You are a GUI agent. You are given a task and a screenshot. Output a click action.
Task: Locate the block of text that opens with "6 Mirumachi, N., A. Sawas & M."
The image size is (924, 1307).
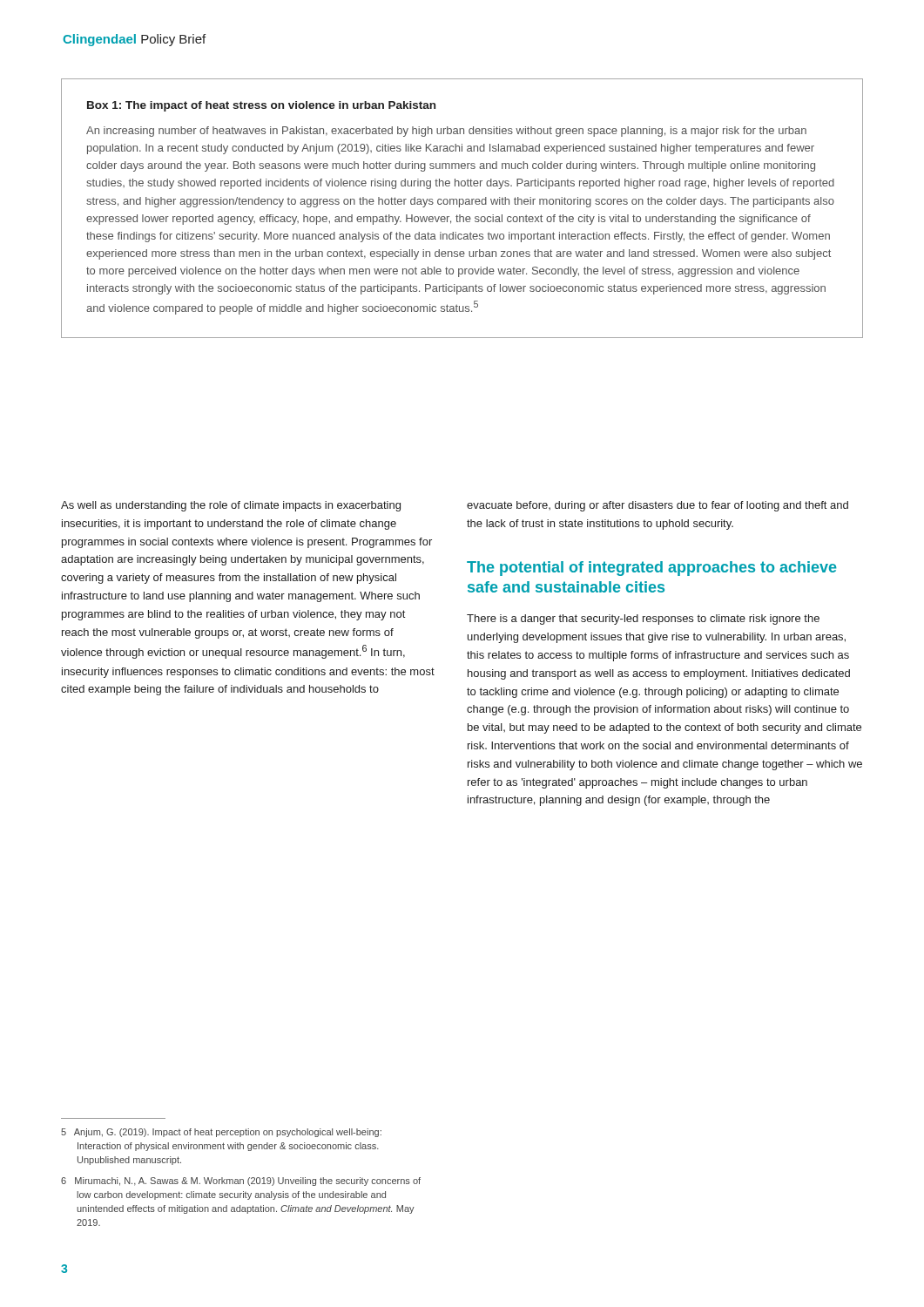(241, 1202)
